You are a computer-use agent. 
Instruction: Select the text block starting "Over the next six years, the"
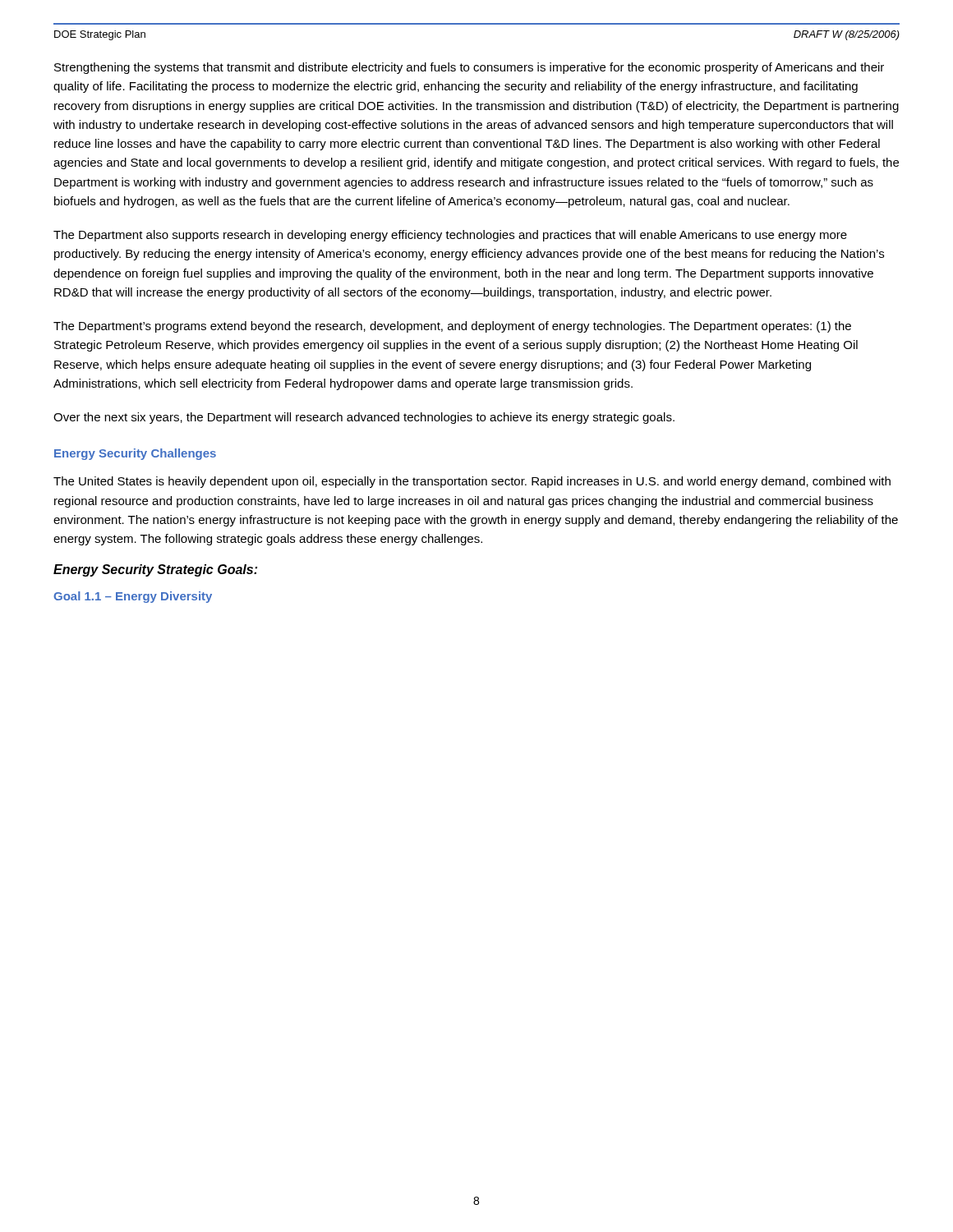coord(364,417)
